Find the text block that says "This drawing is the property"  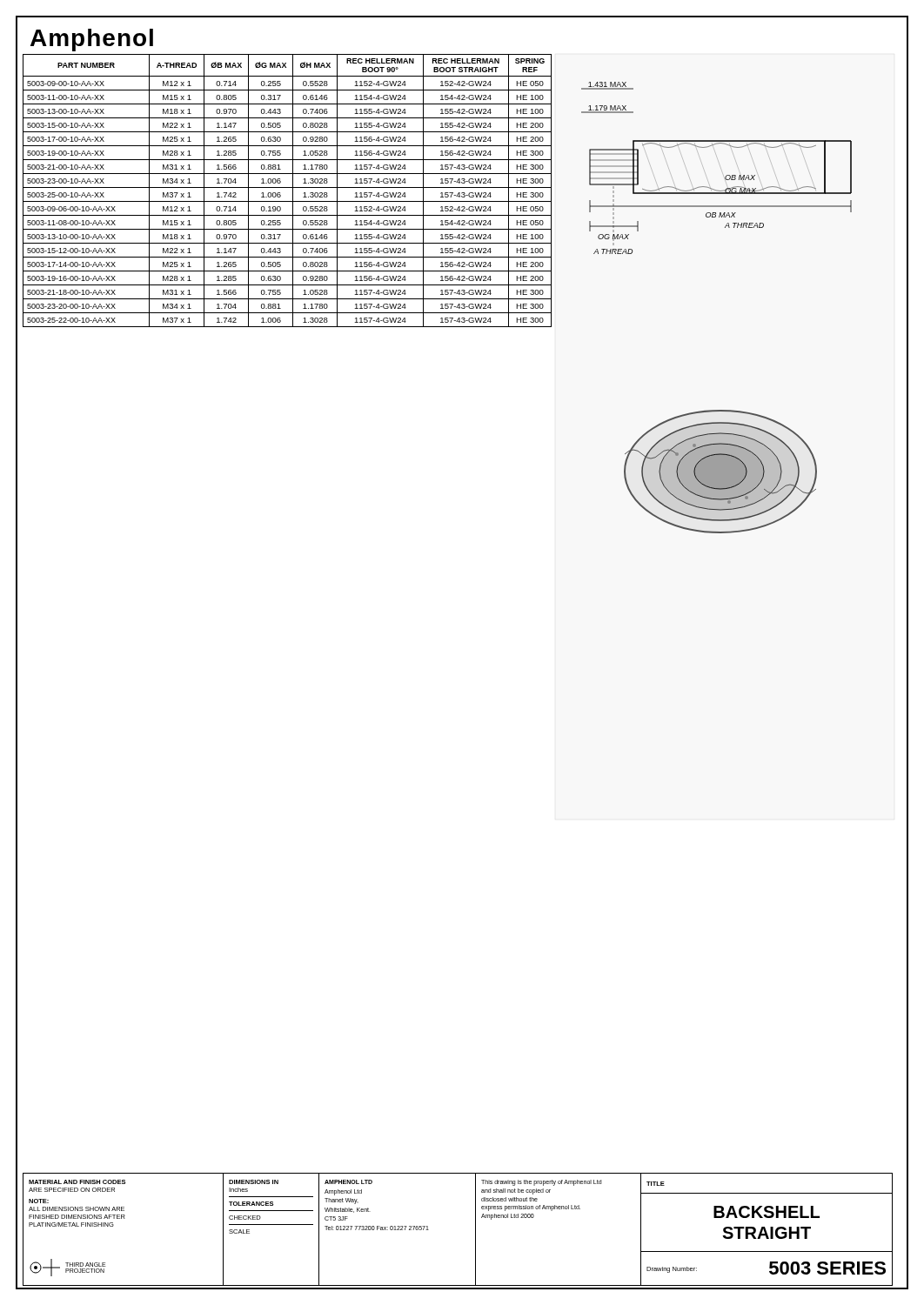[541, 1199]
